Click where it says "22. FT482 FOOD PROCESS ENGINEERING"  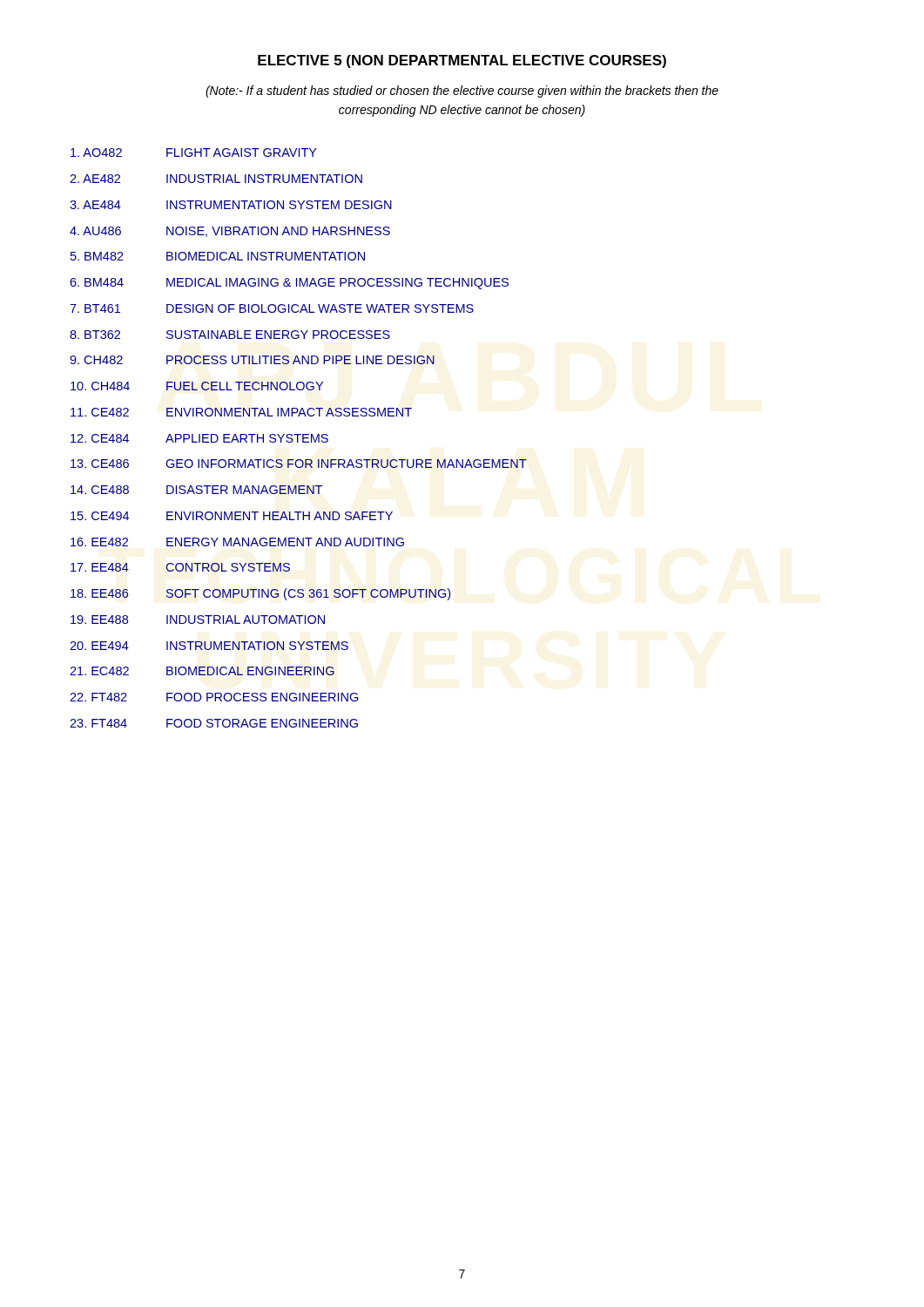(x=214, y=697)
